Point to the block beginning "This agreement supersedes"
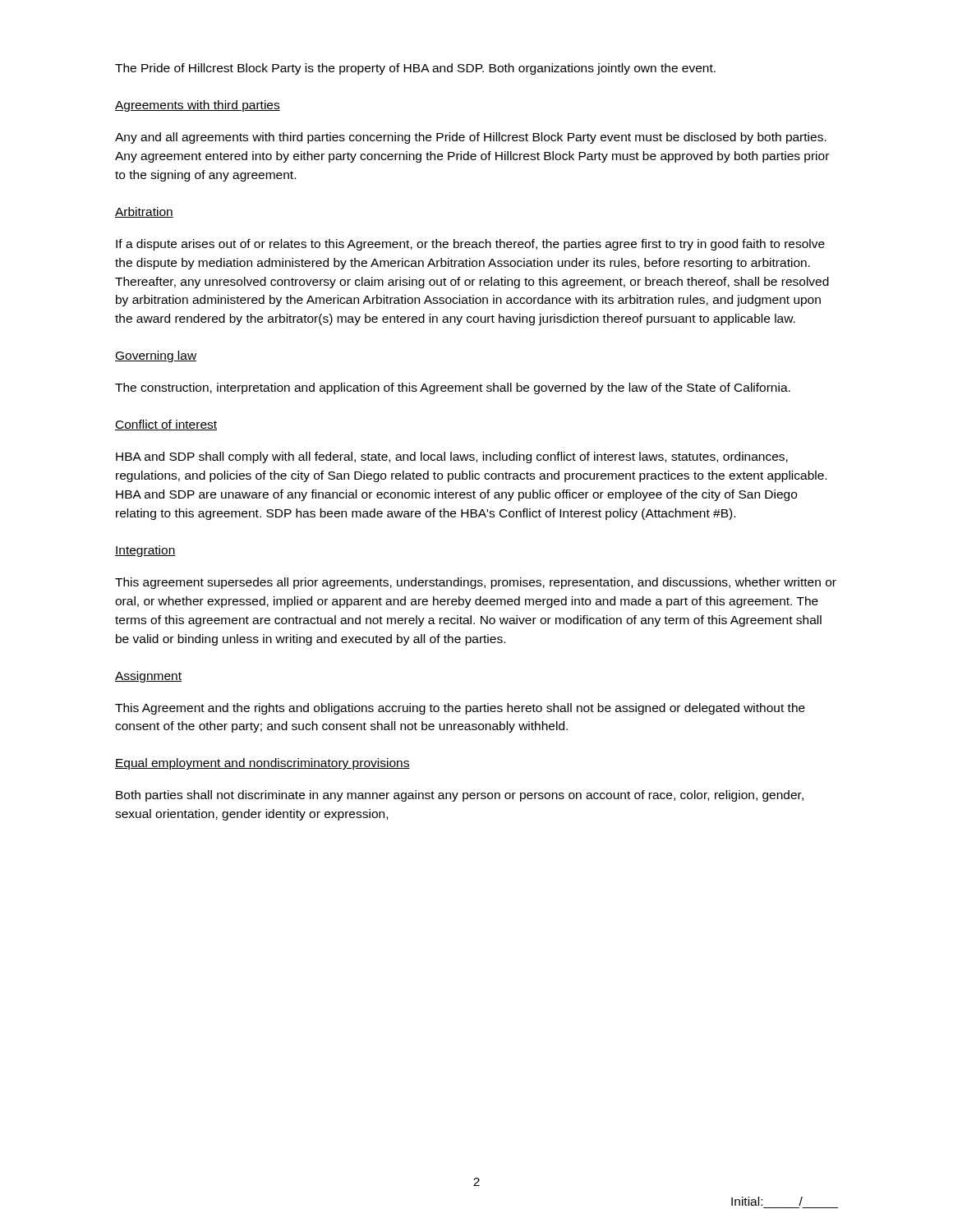Screen dimensions: 1232x953 (x=476, y=610)
